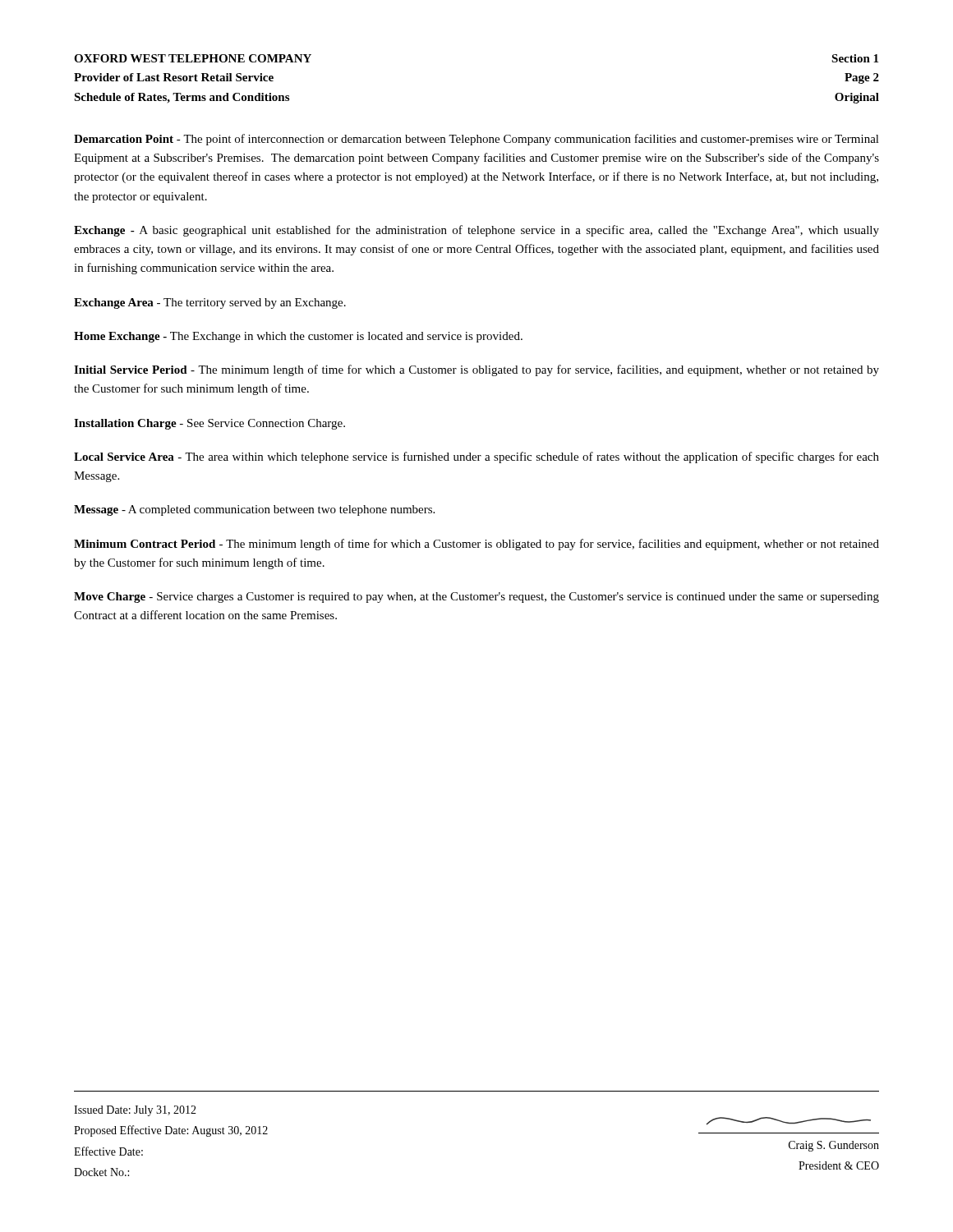Find the region starting "Initial Service Period - The minimum"

(476, 379)
